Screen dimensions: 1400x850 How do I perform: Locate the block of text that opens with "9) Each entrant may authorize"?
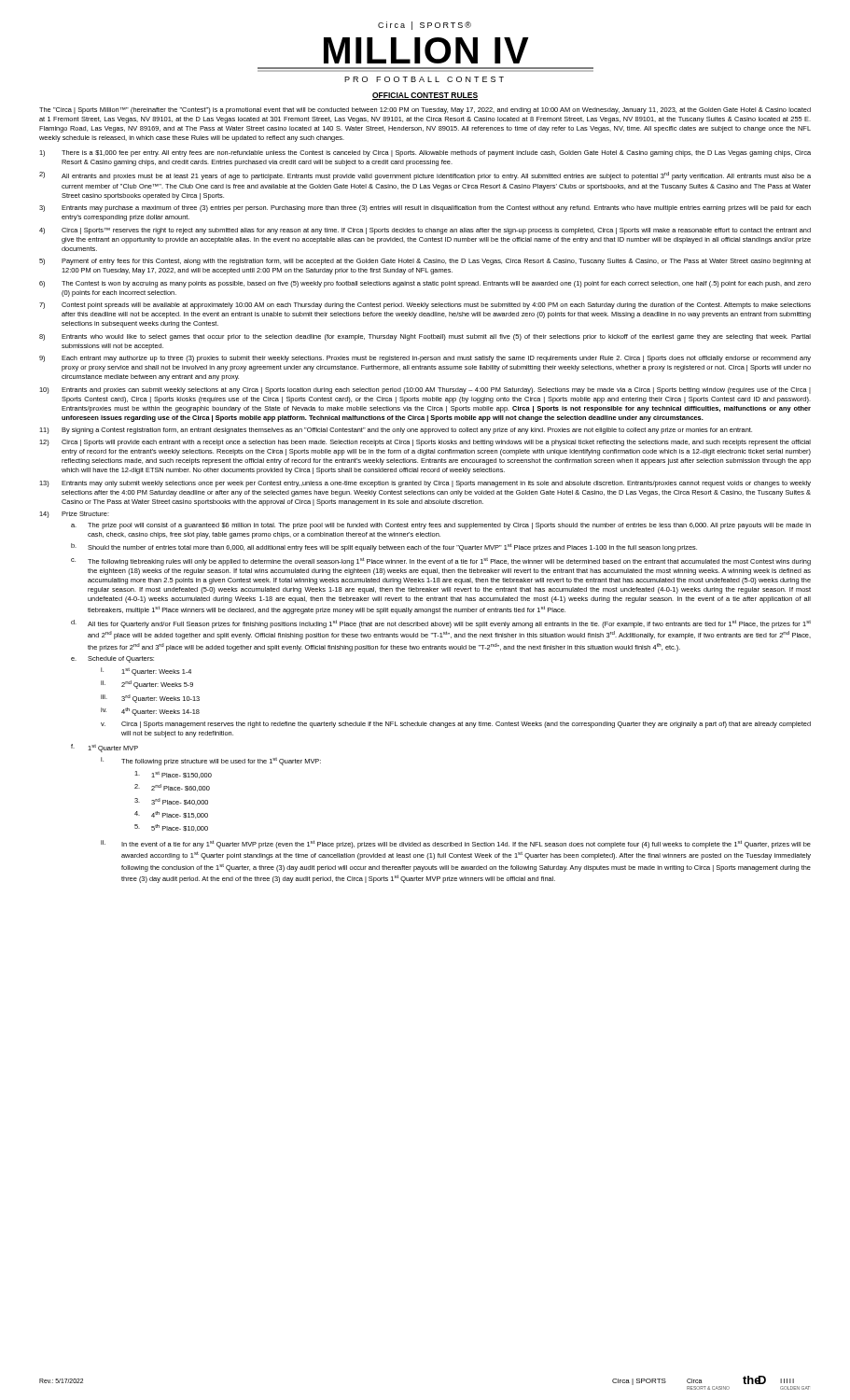425,368
